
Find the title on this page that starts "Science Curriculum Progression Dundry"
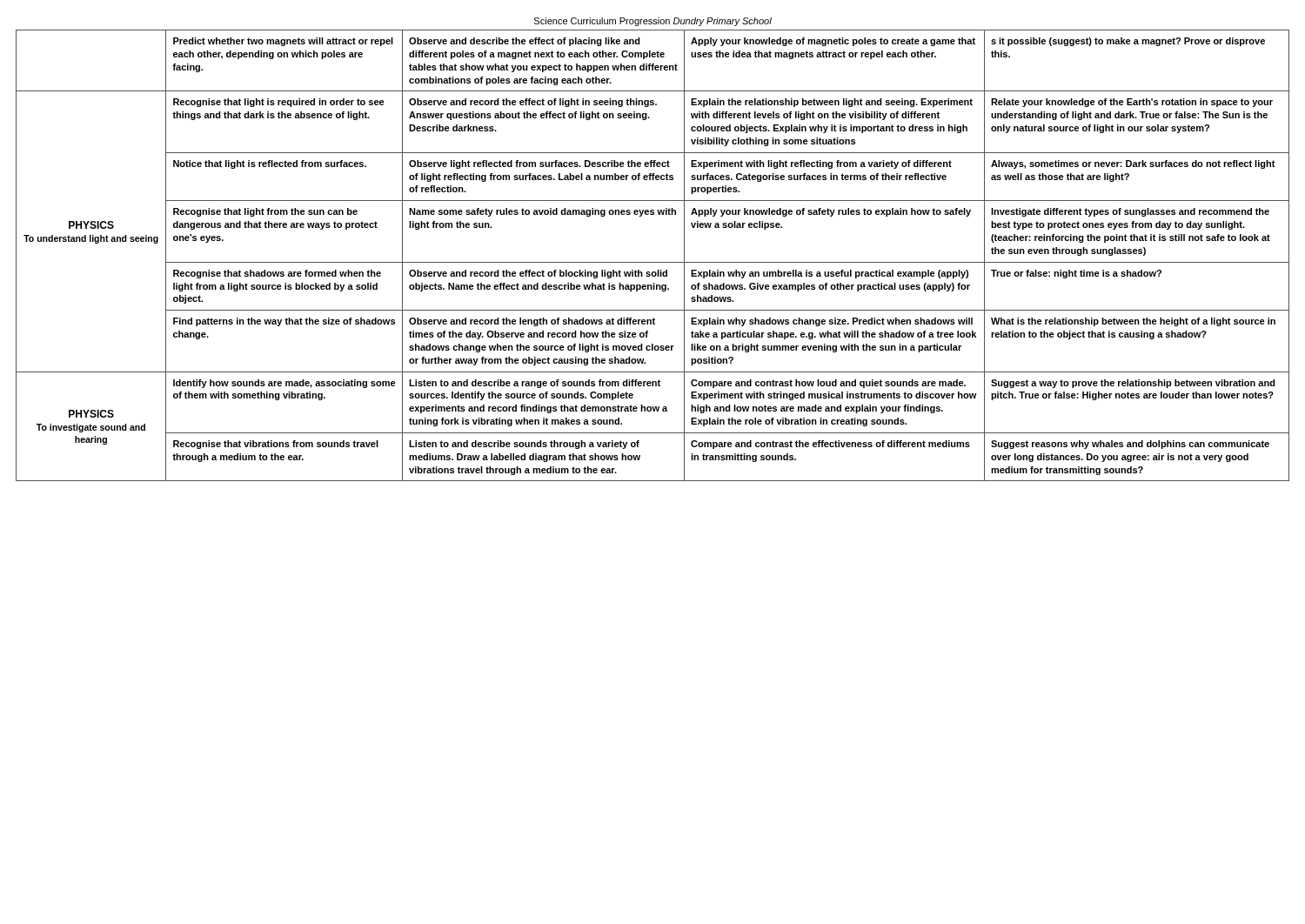click(652, 21)
